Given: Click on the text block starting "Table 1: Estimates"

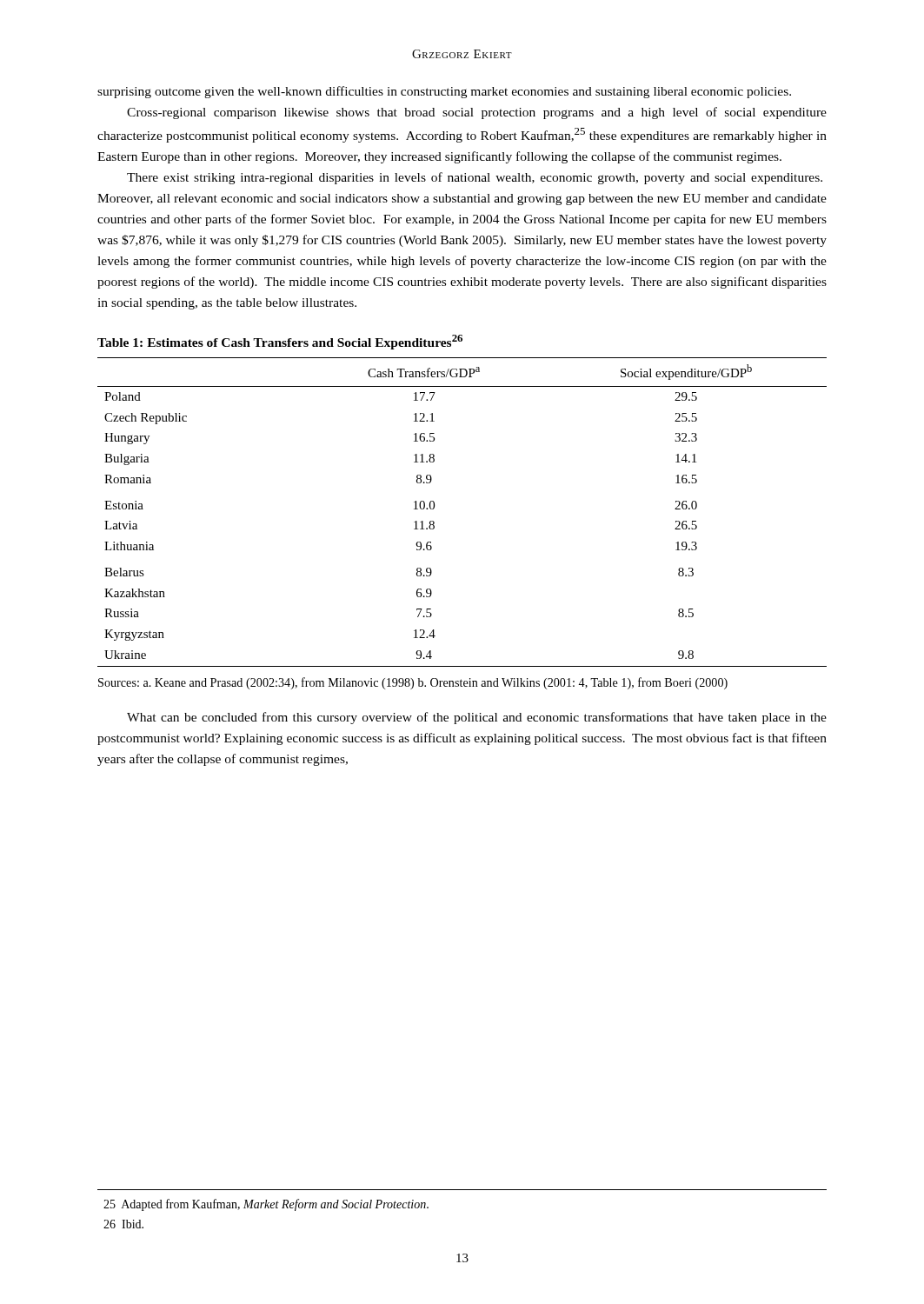Looking at the screenshot, I should pos(280,341).
